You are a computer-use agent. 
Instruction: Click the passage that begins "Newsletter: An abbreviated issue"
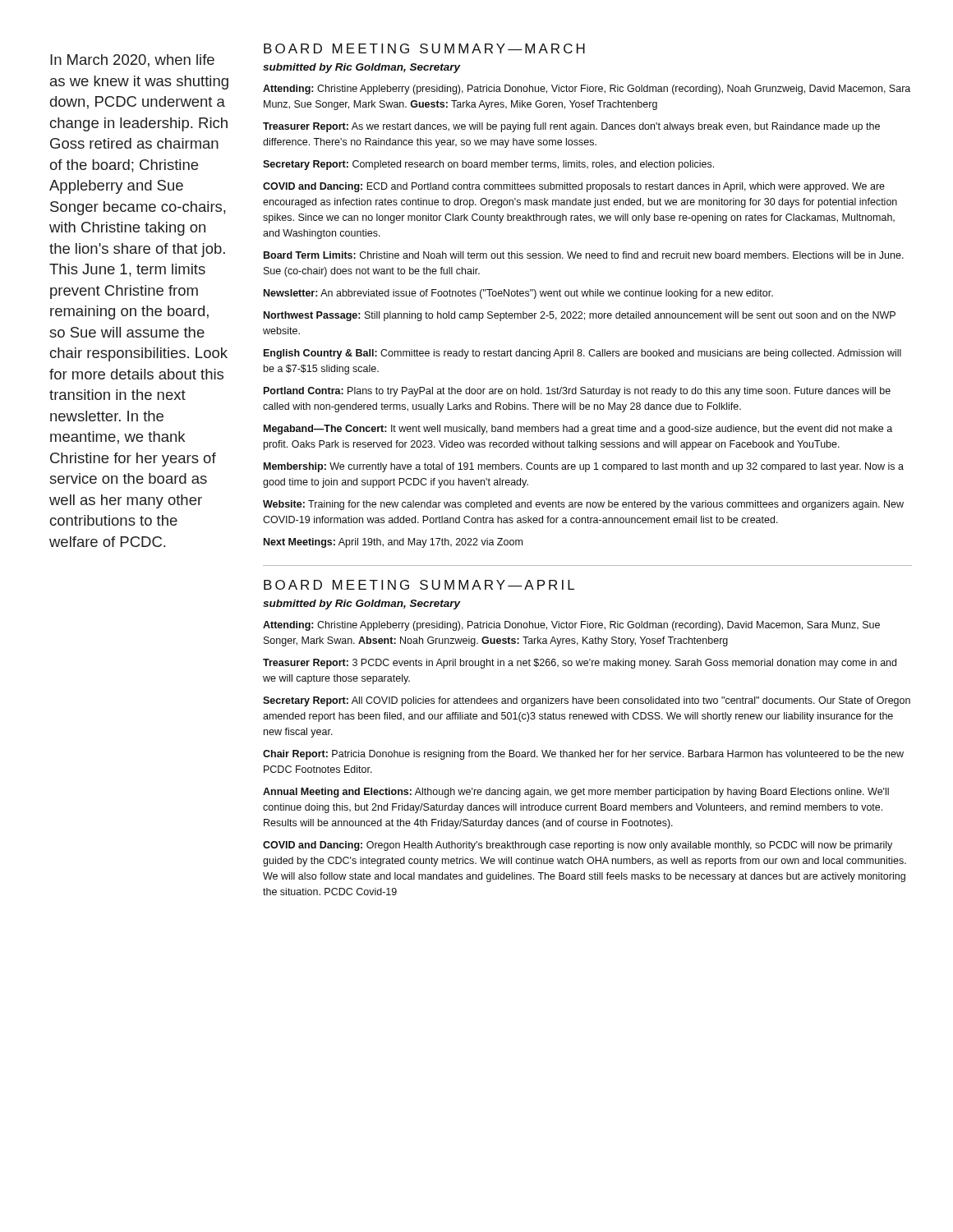518,293
